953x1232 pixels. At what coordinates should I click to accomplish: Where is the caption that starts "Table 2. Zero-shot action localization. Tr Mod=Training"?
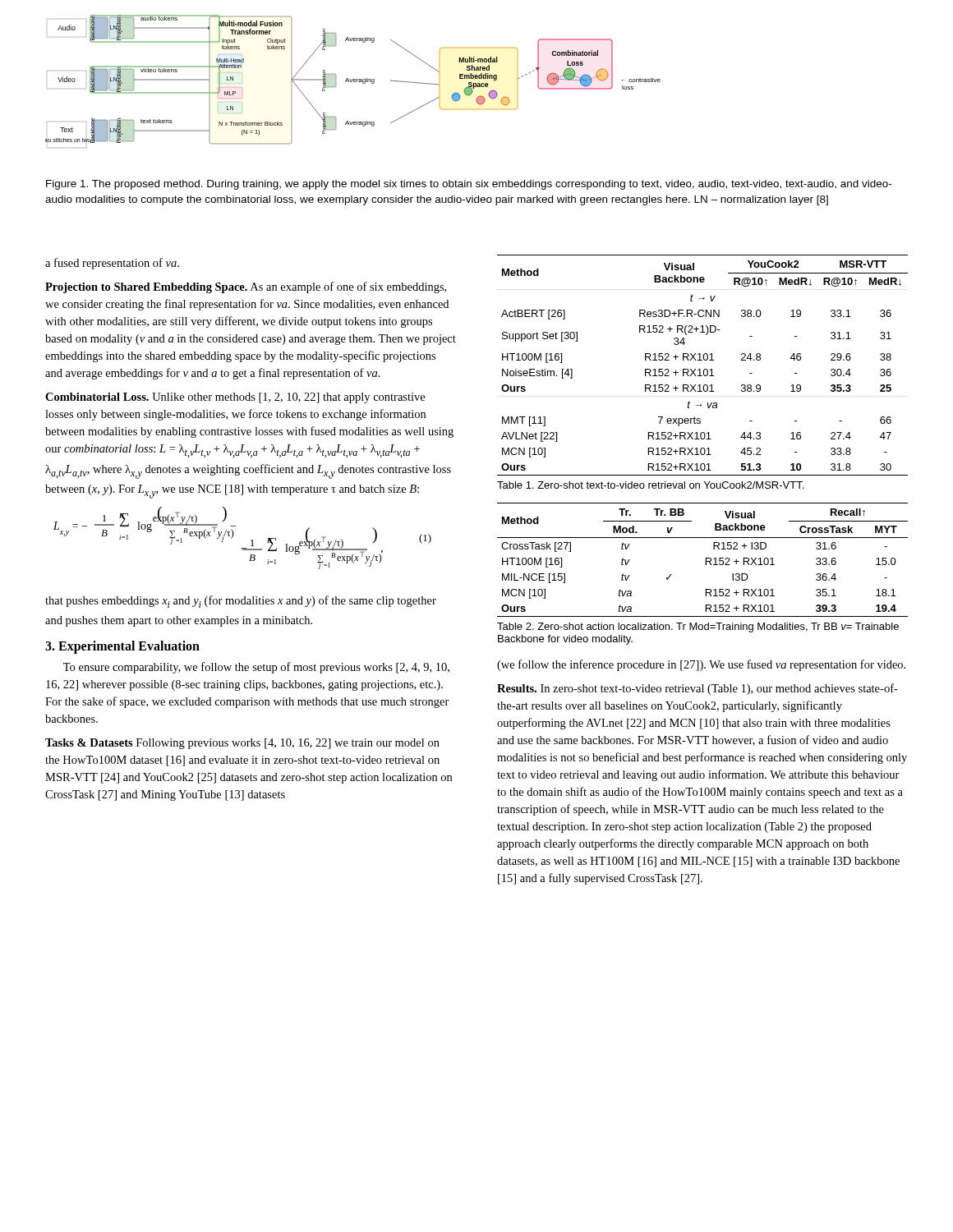point(698,632)
